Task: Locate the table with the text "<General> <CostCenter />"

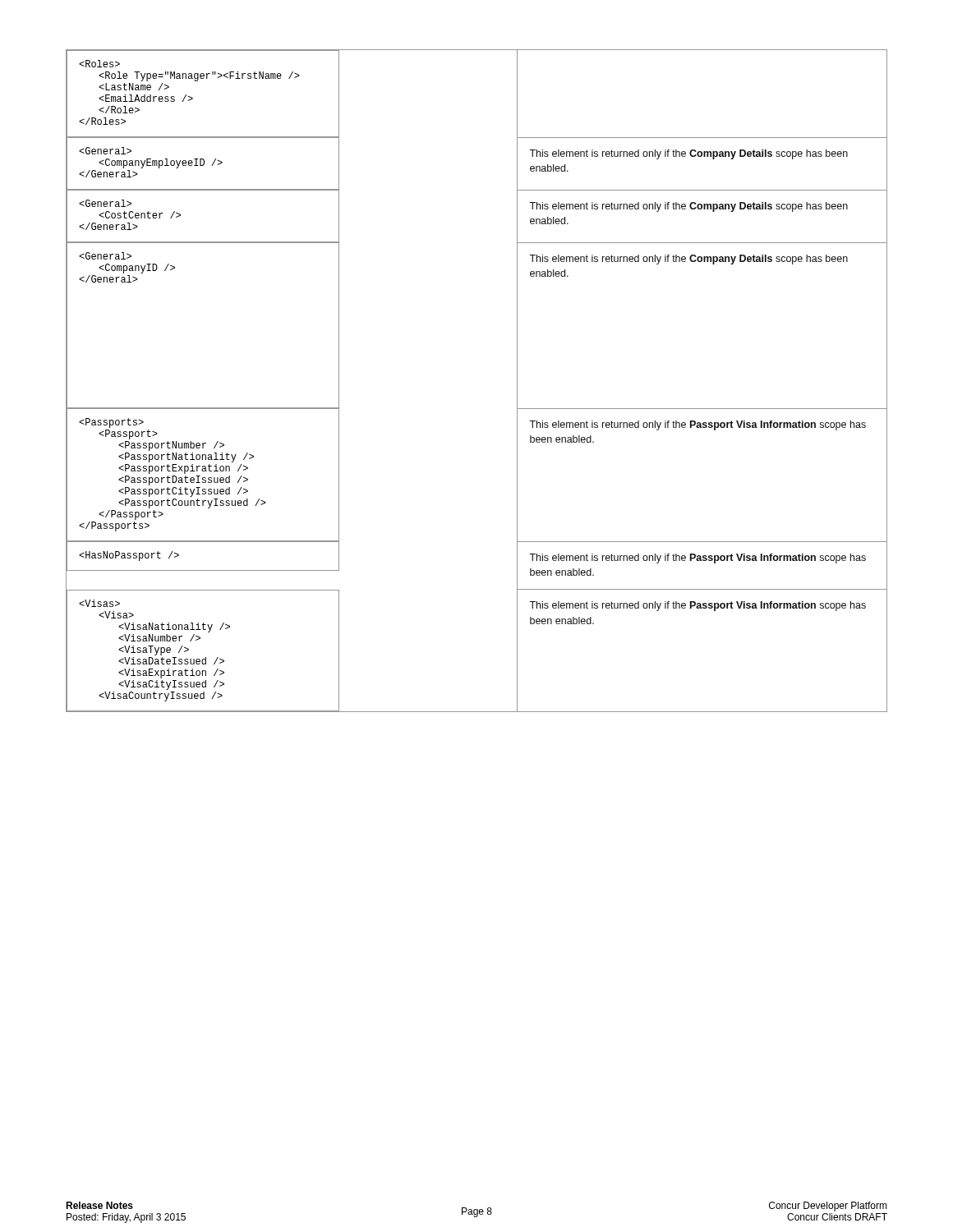Action: 476,381
